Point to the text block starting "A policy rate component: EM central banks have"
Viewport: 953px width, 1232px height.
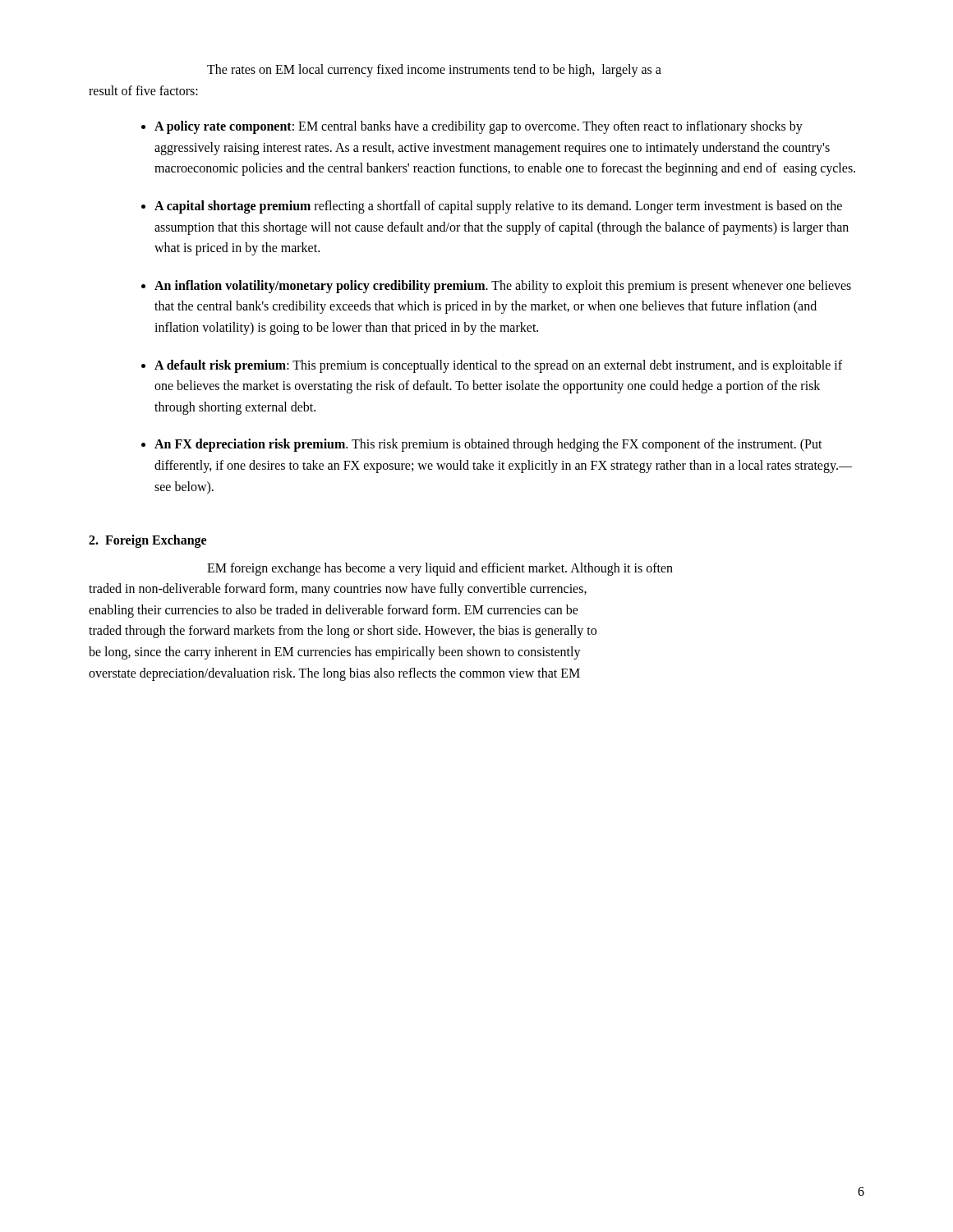[509, 147]
